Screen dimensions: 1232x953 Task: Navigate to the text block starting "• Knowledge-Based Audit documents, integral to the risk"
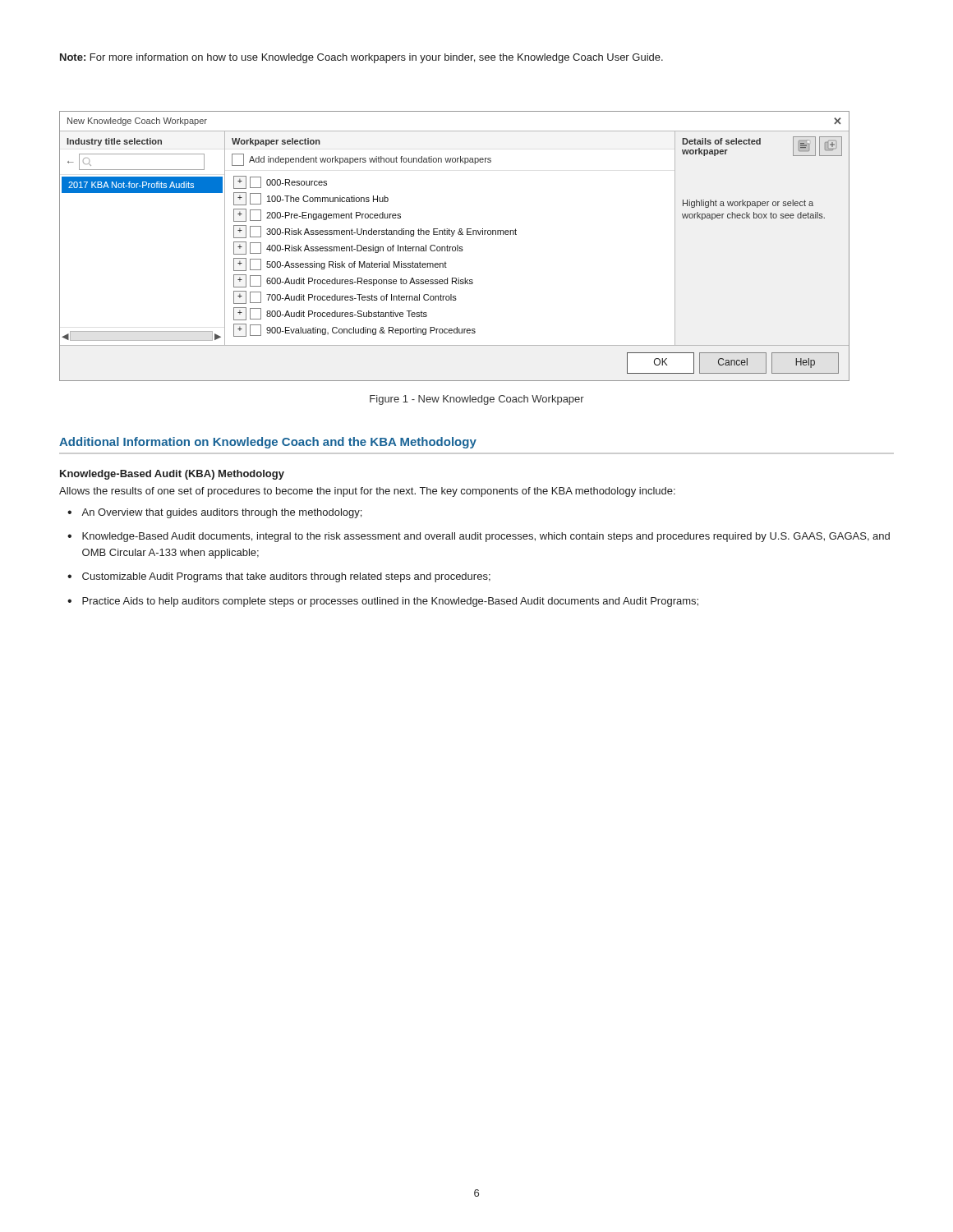tap(481, 544)
